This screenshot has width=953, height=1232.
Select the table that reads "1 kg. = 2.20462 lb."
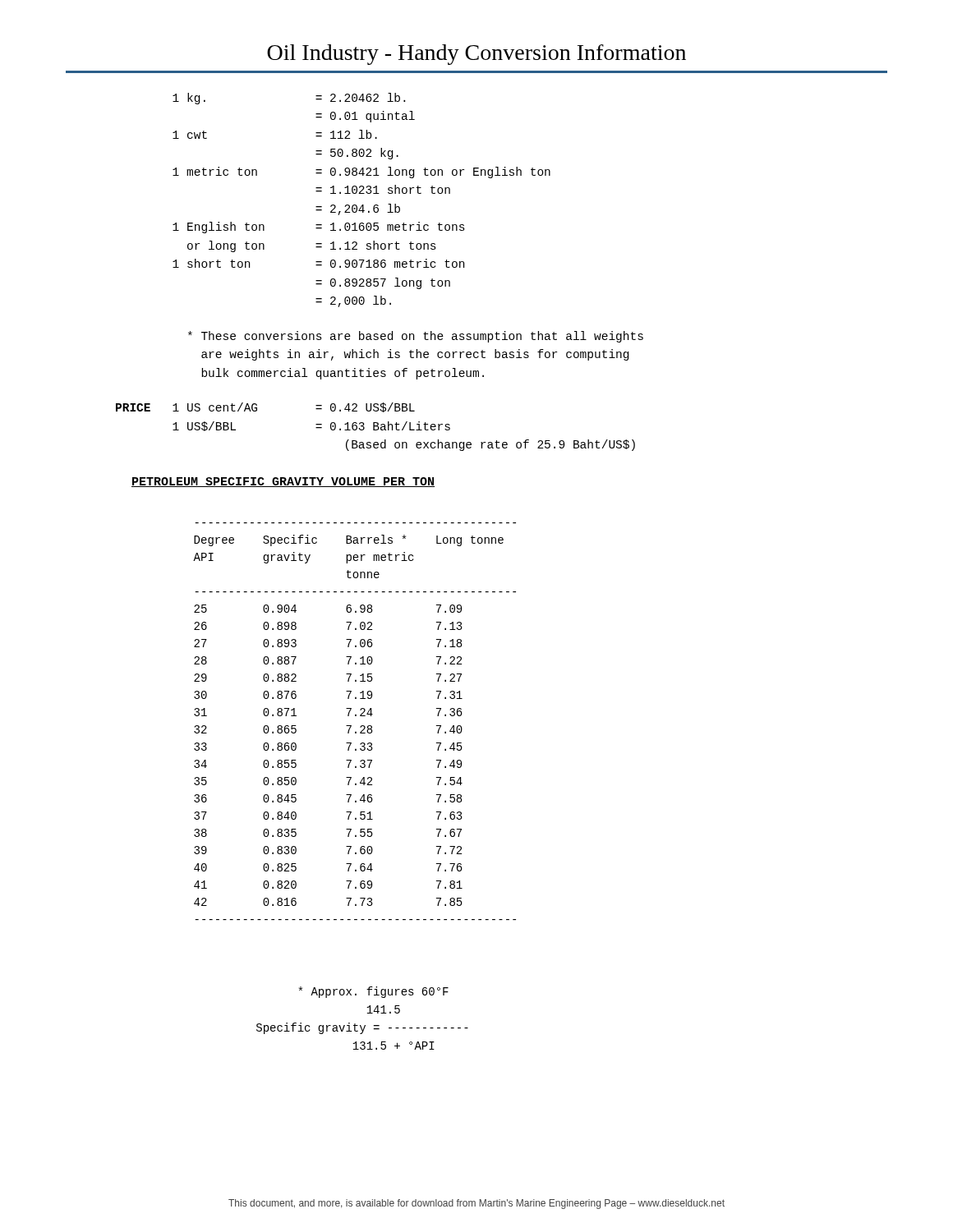[501, 200]
